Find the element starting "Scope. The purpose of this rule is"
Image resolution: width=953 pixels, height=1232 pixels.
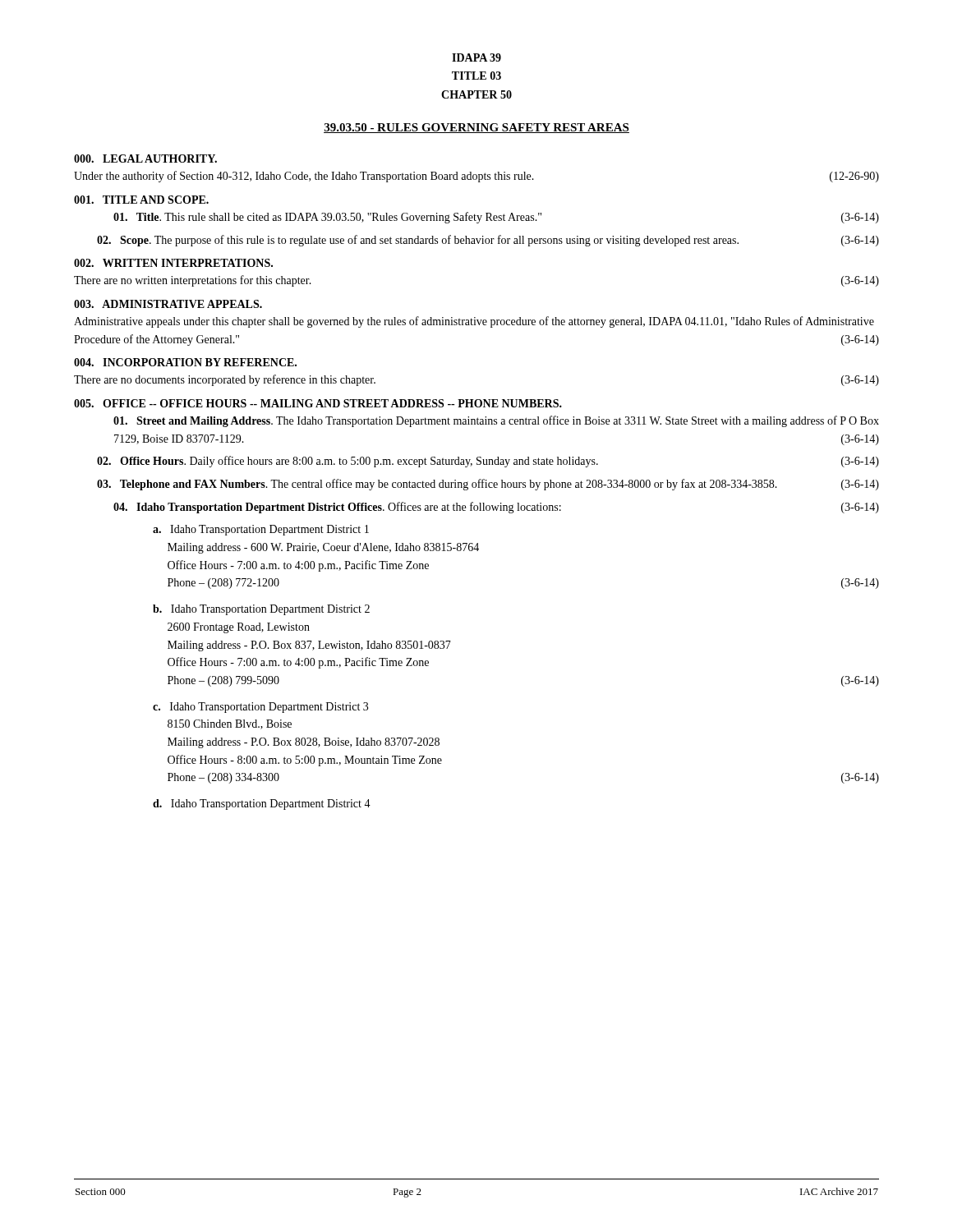476,240
